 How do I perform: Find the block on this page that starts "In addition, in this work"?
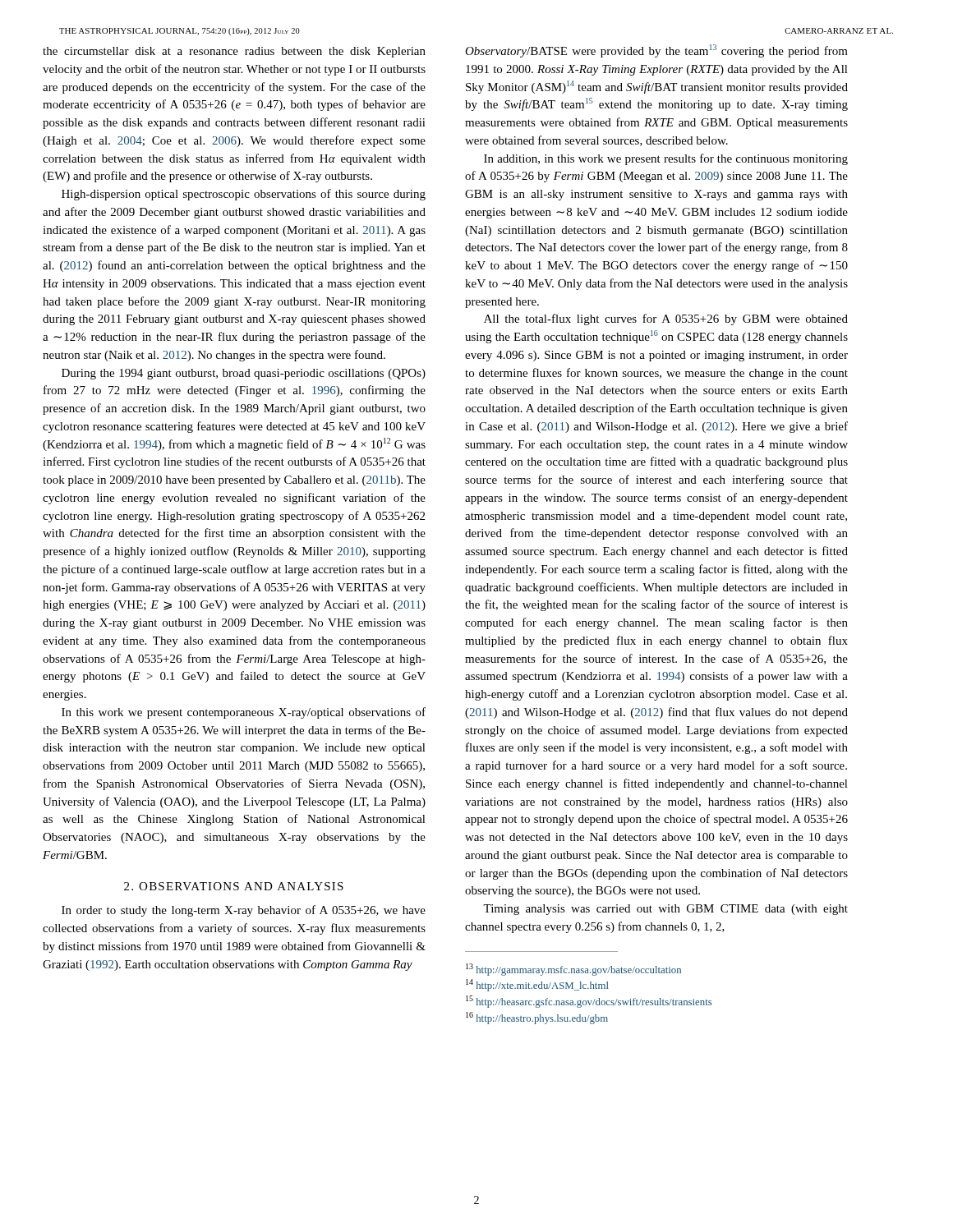coord(656,230)
